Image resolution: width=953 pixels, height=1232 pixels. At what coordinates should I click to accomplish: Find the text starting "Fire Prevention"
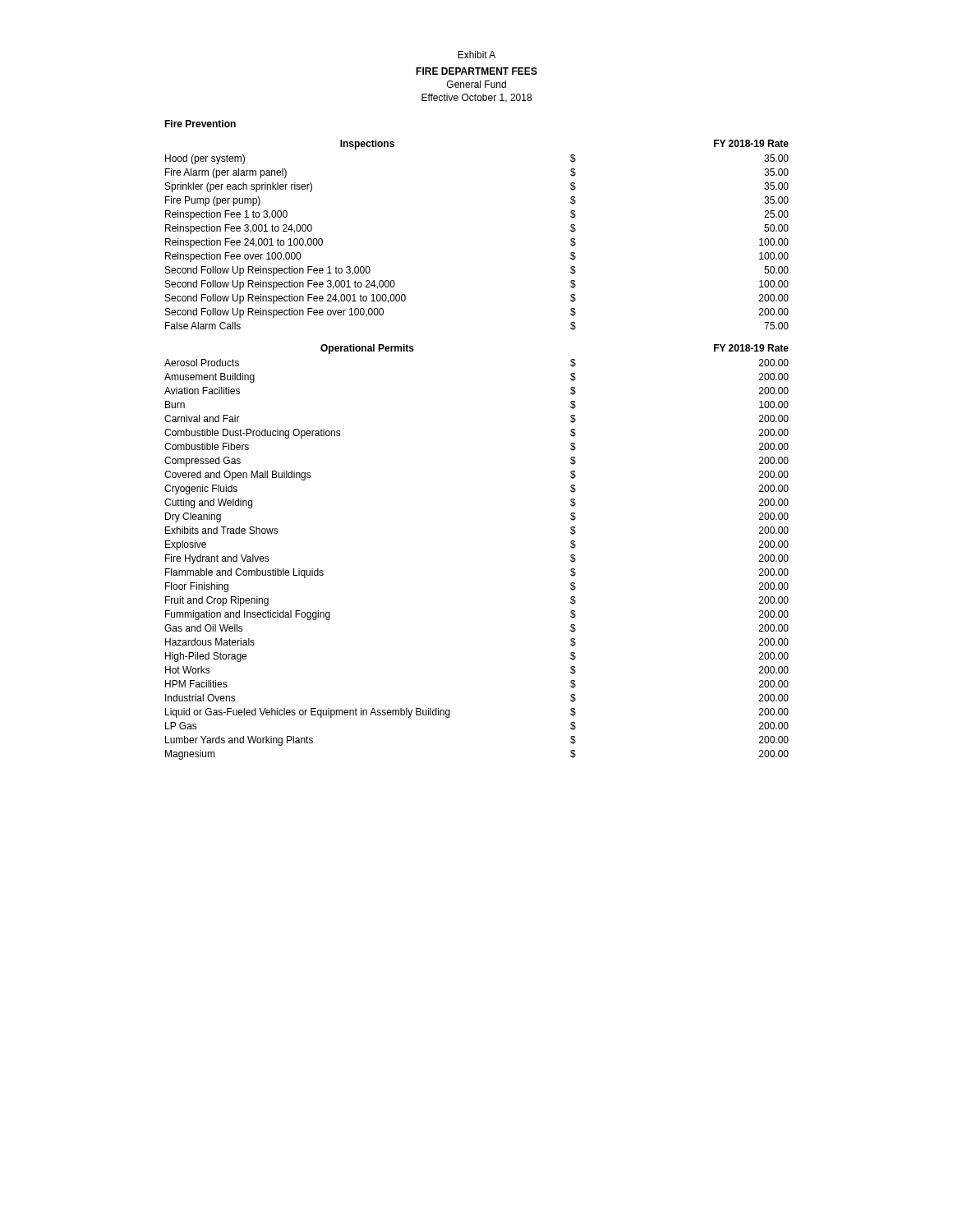(200, 124)
